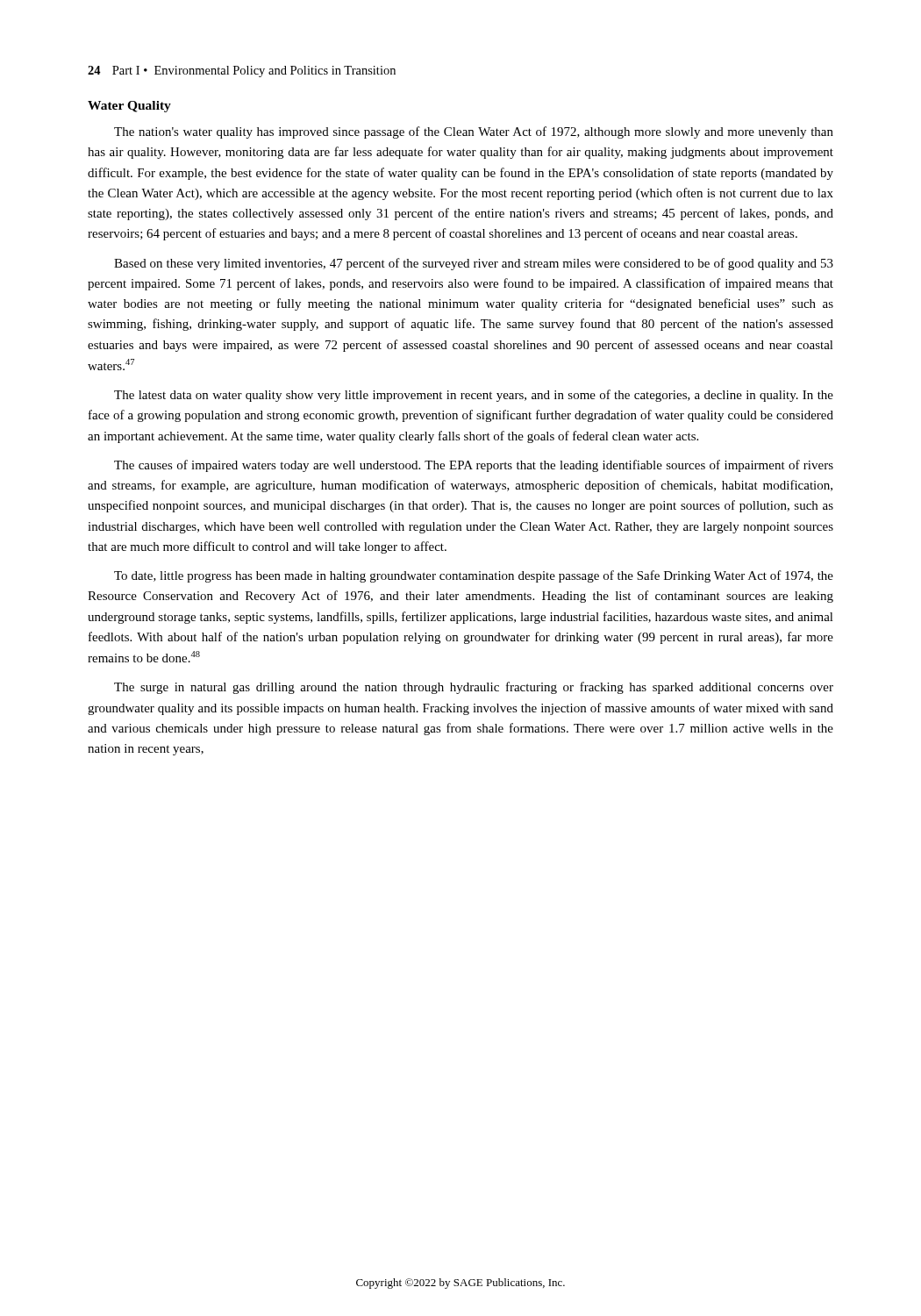The image size is (921, 1316).
Task: Point to the text starting "The latest data on water quality show very"
Action: pos(460,415)
